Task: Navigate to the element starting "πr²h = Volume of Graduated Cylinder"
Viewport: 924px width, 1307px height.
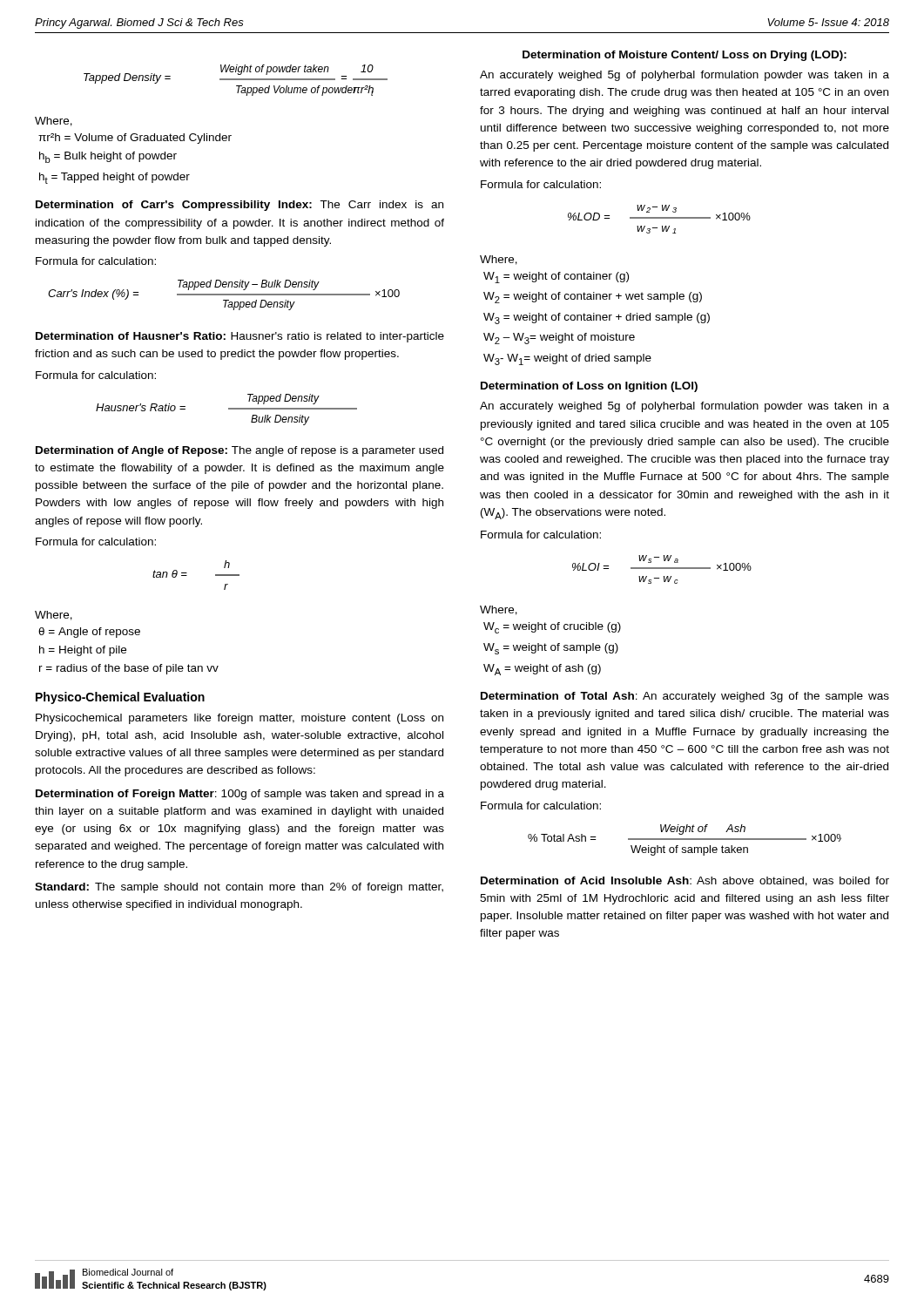Action: 135,137
